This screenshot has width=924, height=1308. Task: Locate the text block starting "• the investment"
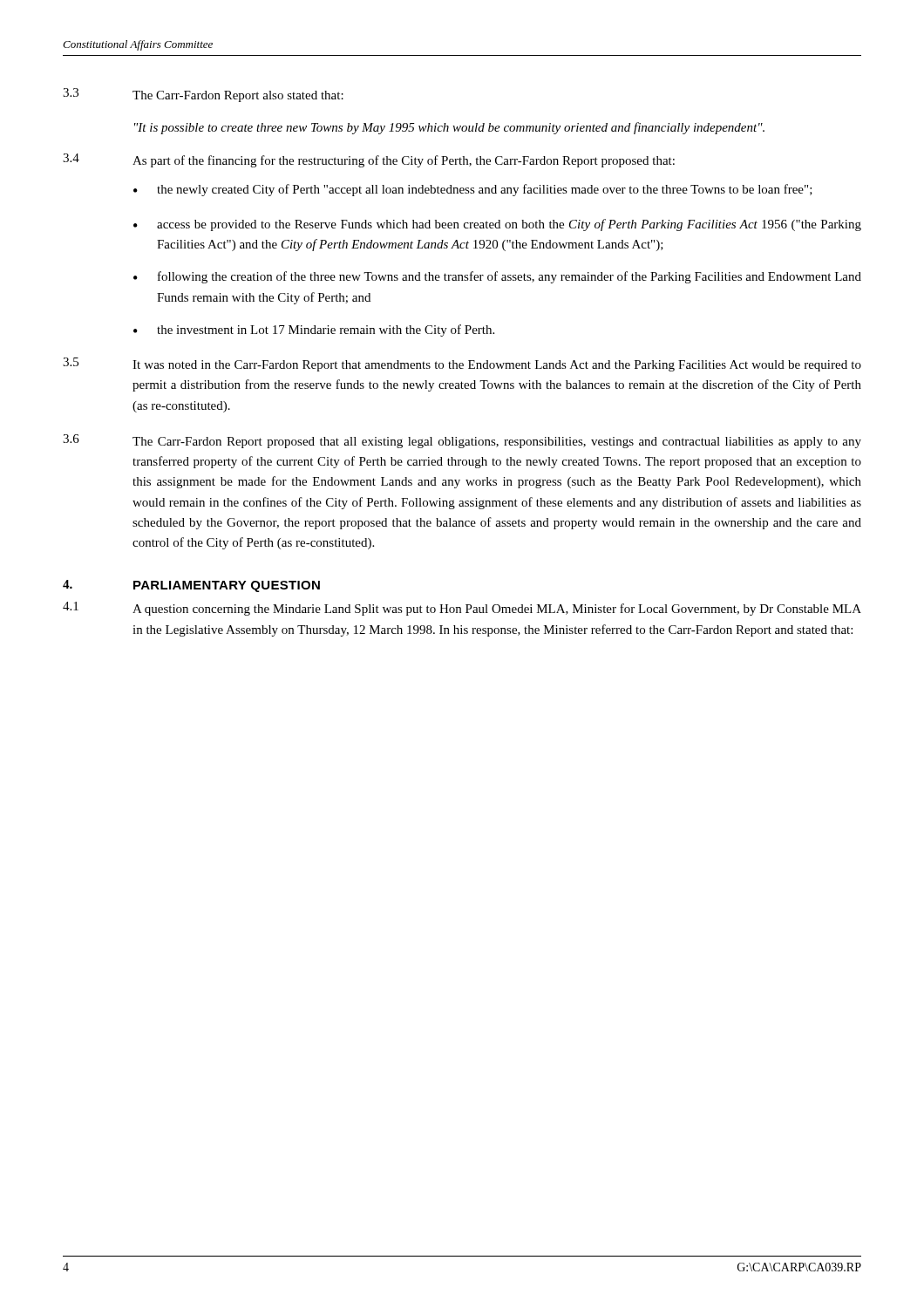[497, 331]
